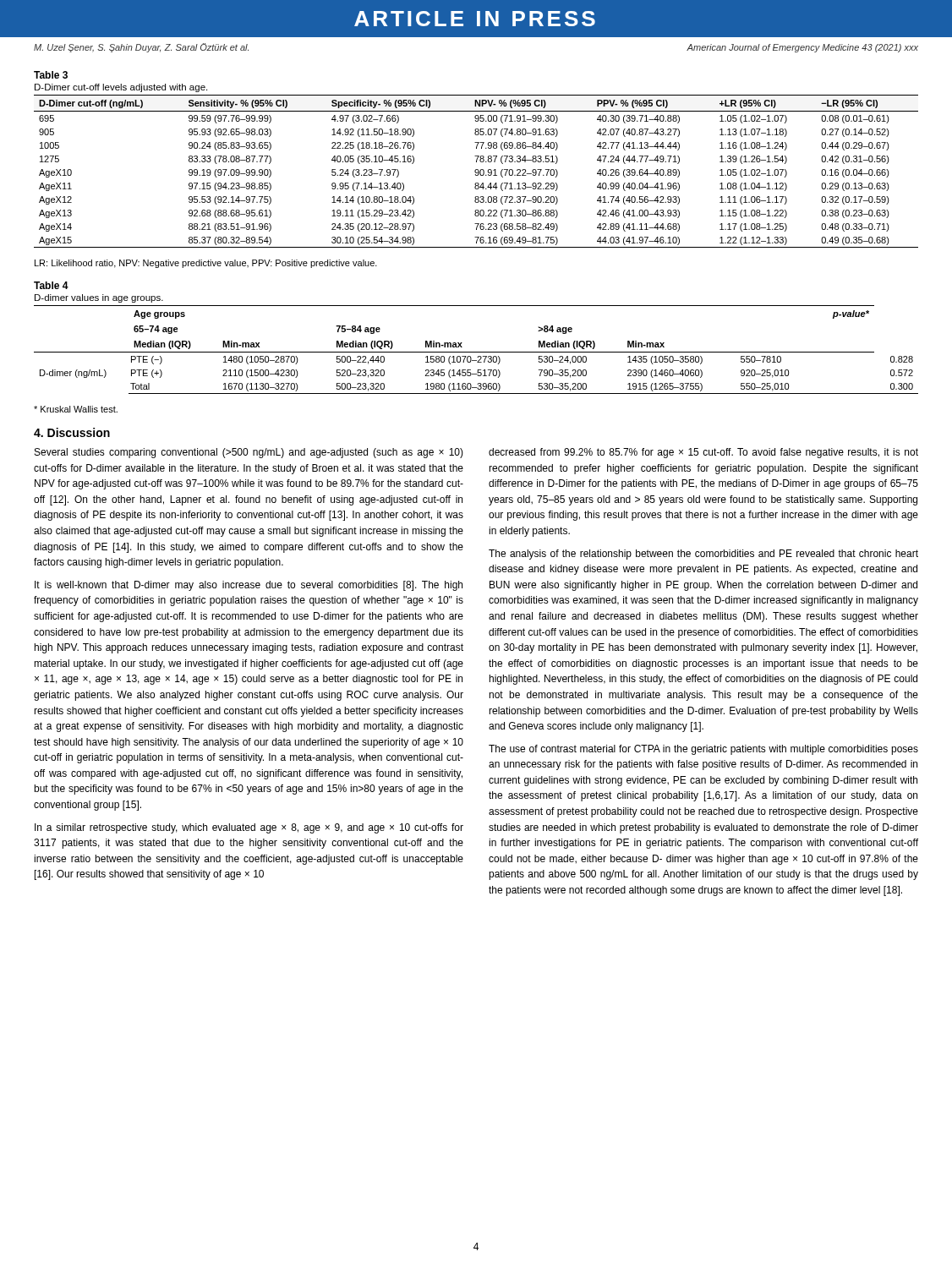The height and width of the screenshot is (1268, 952).
Task: Click the passage that begins "Several studies comparing conventional"
Action: [x=249, y=664]
